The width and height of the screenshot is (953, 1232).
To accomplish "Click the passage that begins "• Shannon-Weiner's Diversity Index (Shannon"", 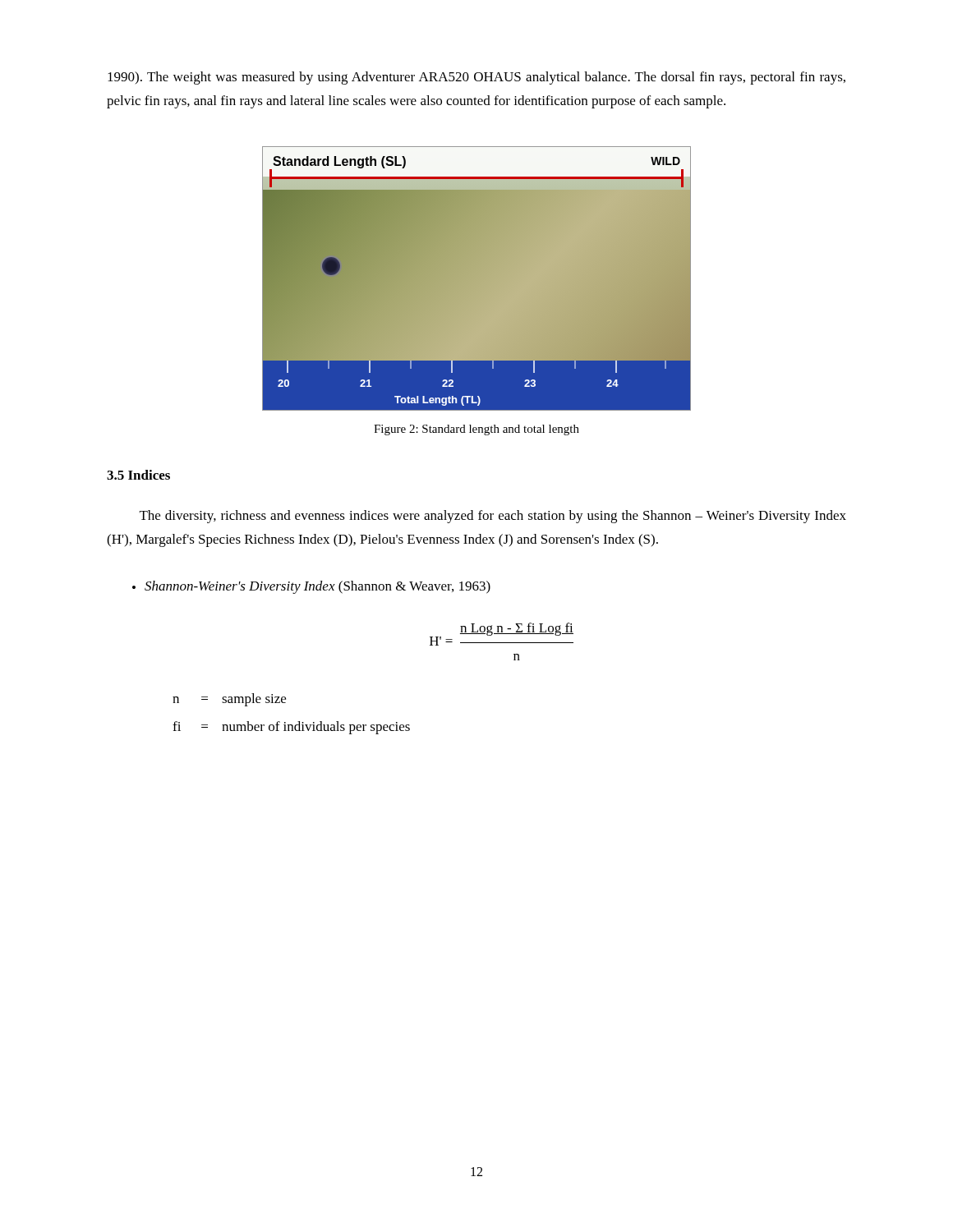I will (x=311, y=588).
